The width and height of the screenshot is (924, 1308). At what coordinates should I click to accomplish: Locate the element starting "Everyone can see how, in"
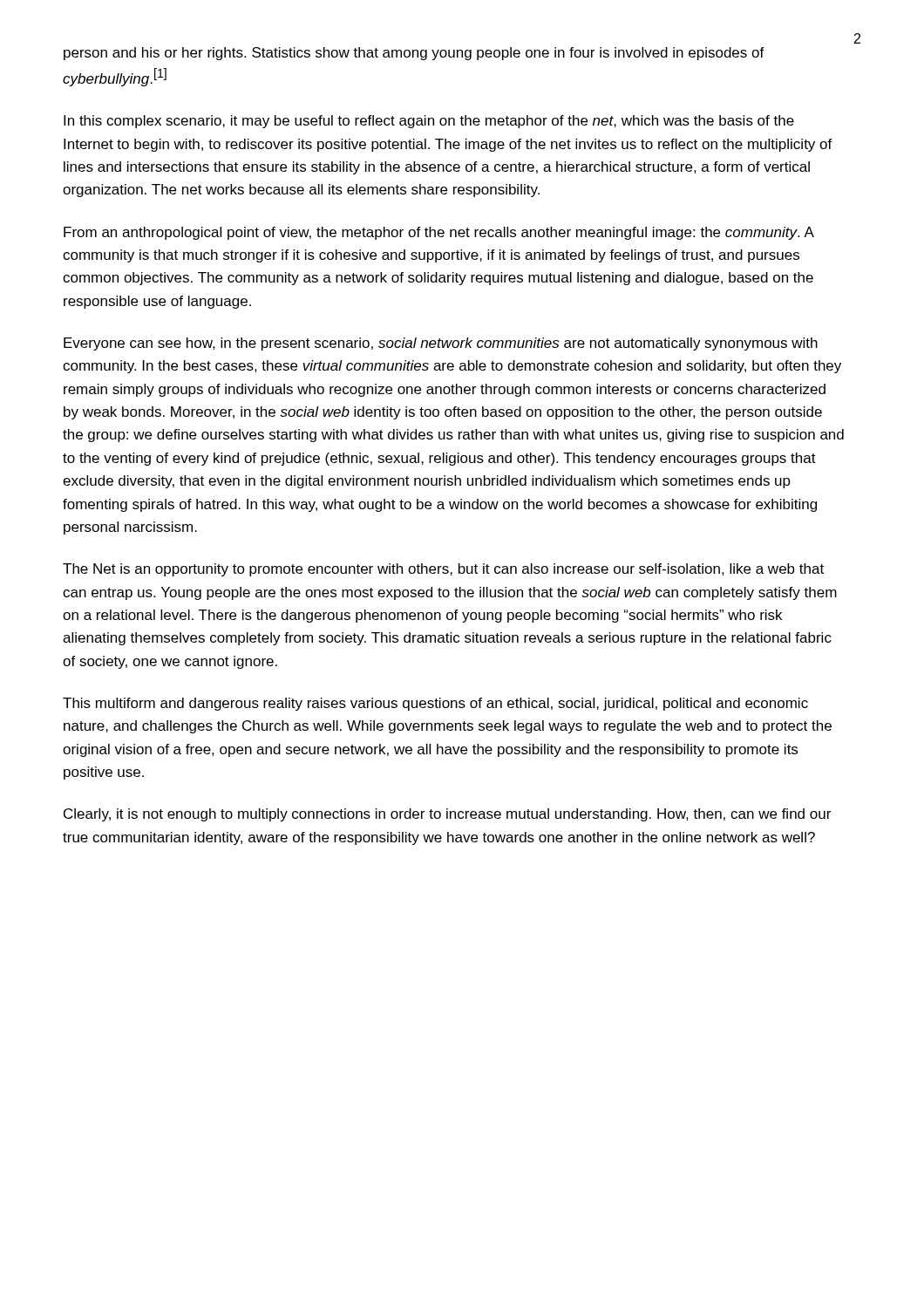click(454, 435)
